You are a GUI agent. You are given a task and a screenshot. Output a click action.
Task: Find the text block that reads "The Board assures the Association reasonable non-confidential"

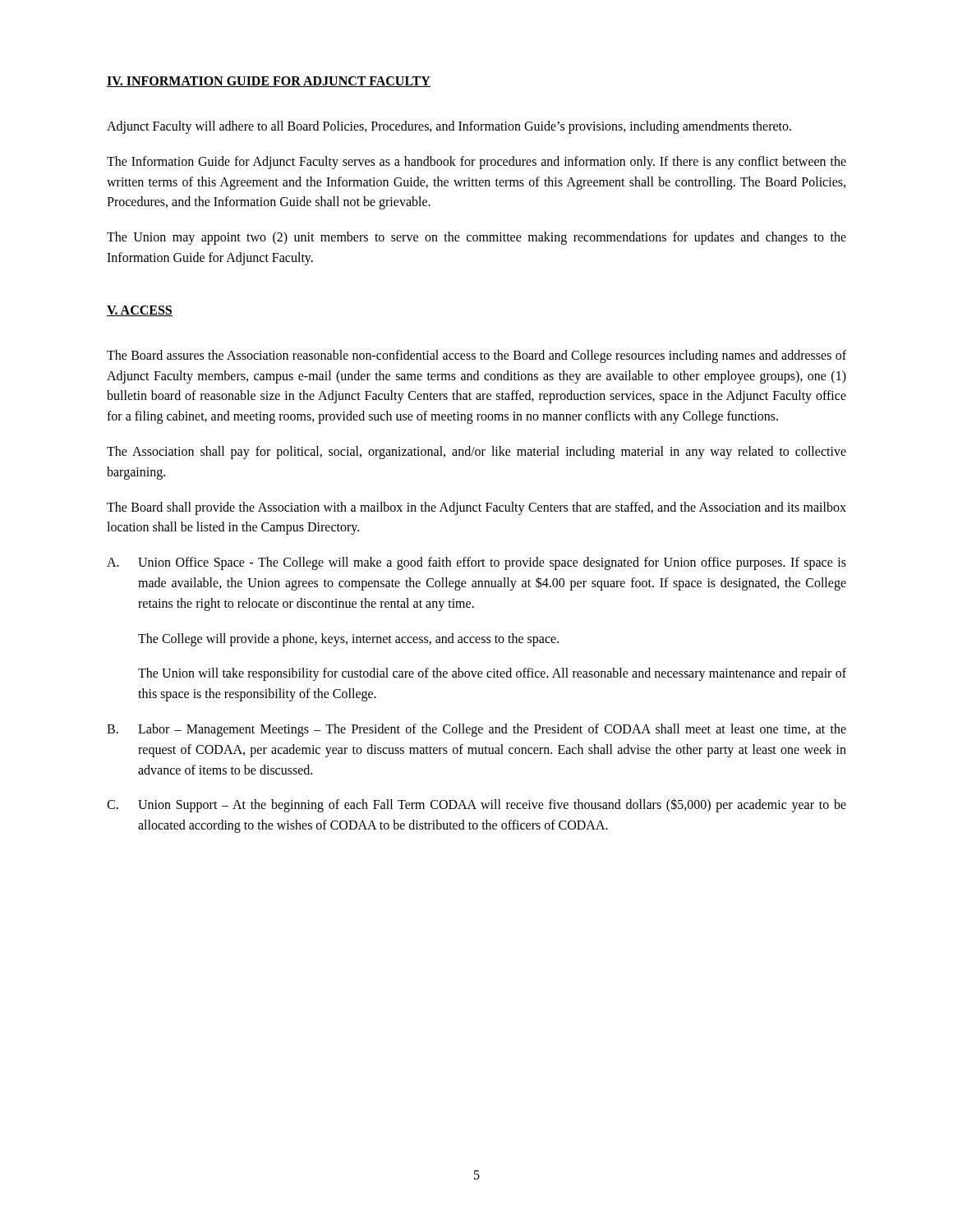click(476, 386)
